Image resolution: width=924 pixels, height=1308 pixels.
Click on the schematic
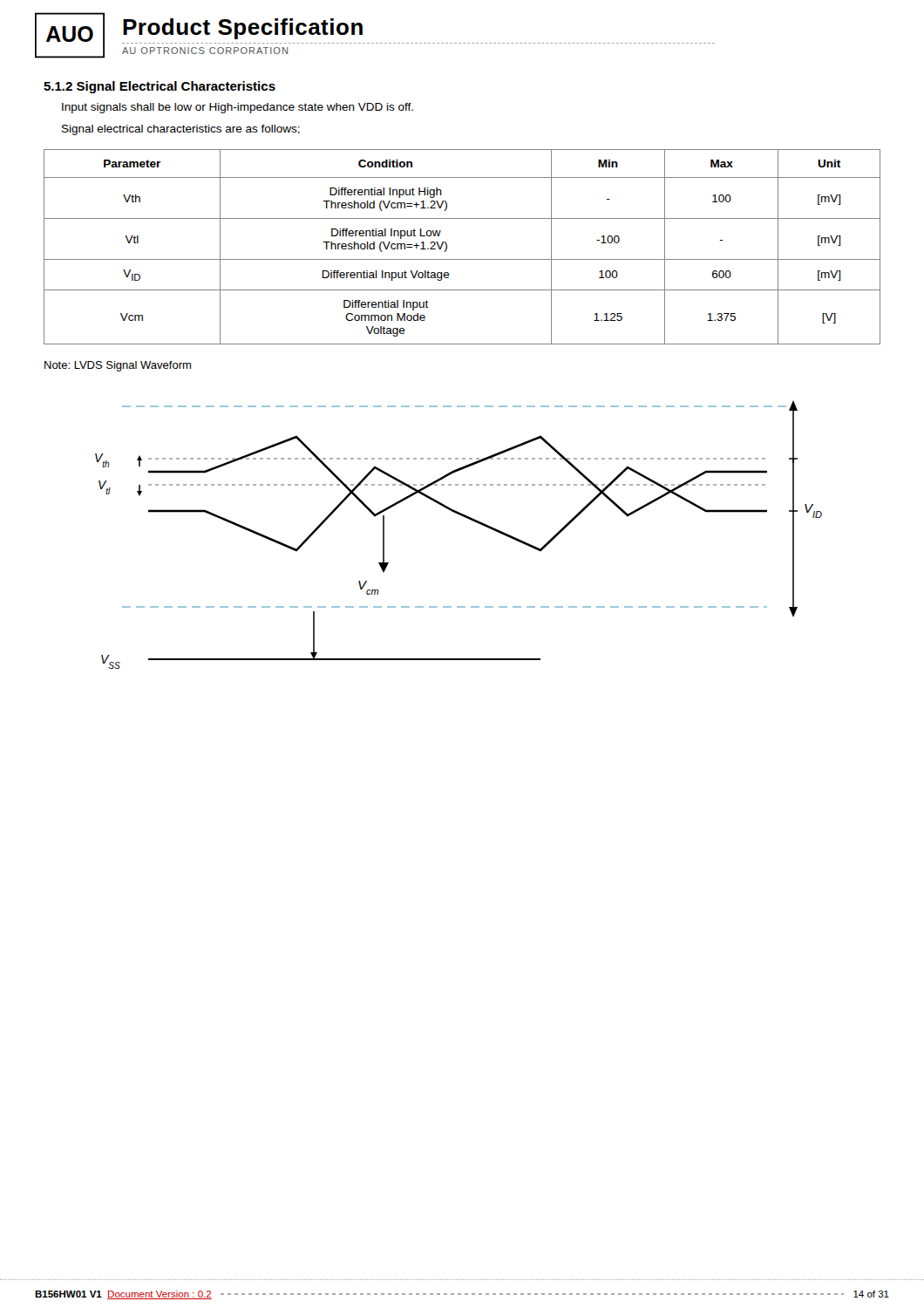click(x=466, y=547)
